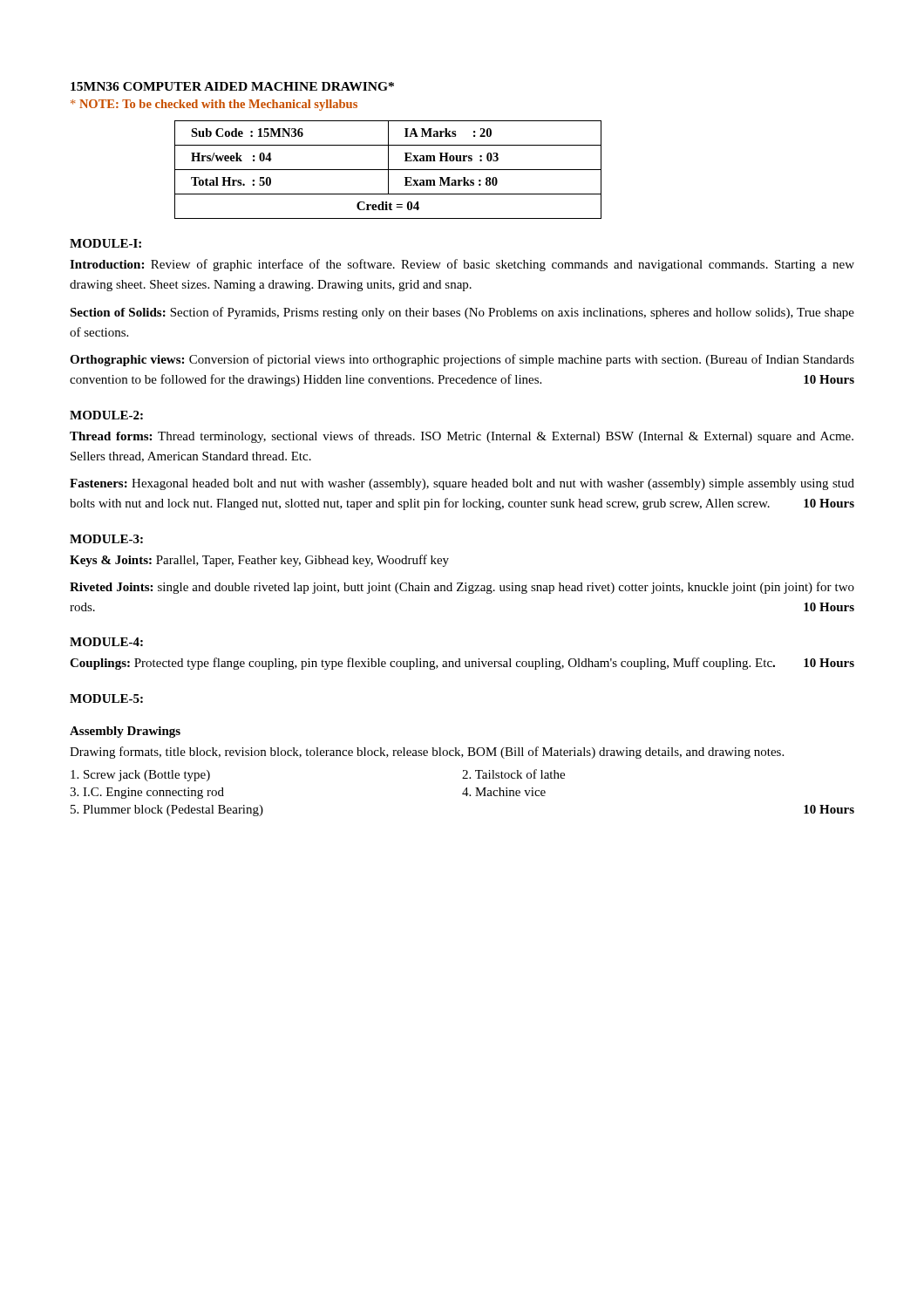Find the text starting "Thread forms: Thread terminology, sectional views of"
This screenshot has height=1308, width=924.
[462, 446]
